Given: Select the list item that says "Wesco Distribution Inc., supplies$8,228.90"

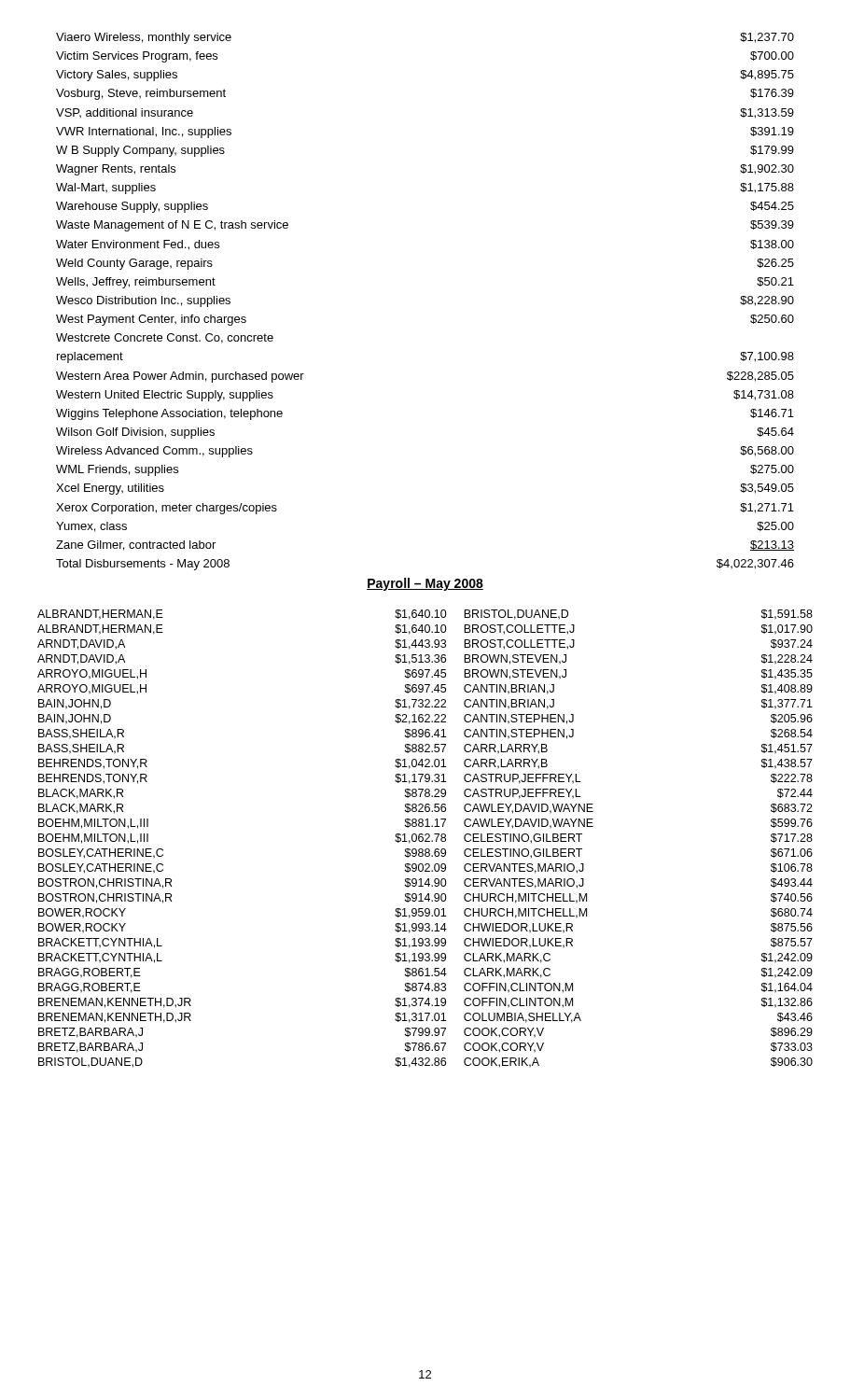Looking at the screenshot, I should [x=148, y=303].
